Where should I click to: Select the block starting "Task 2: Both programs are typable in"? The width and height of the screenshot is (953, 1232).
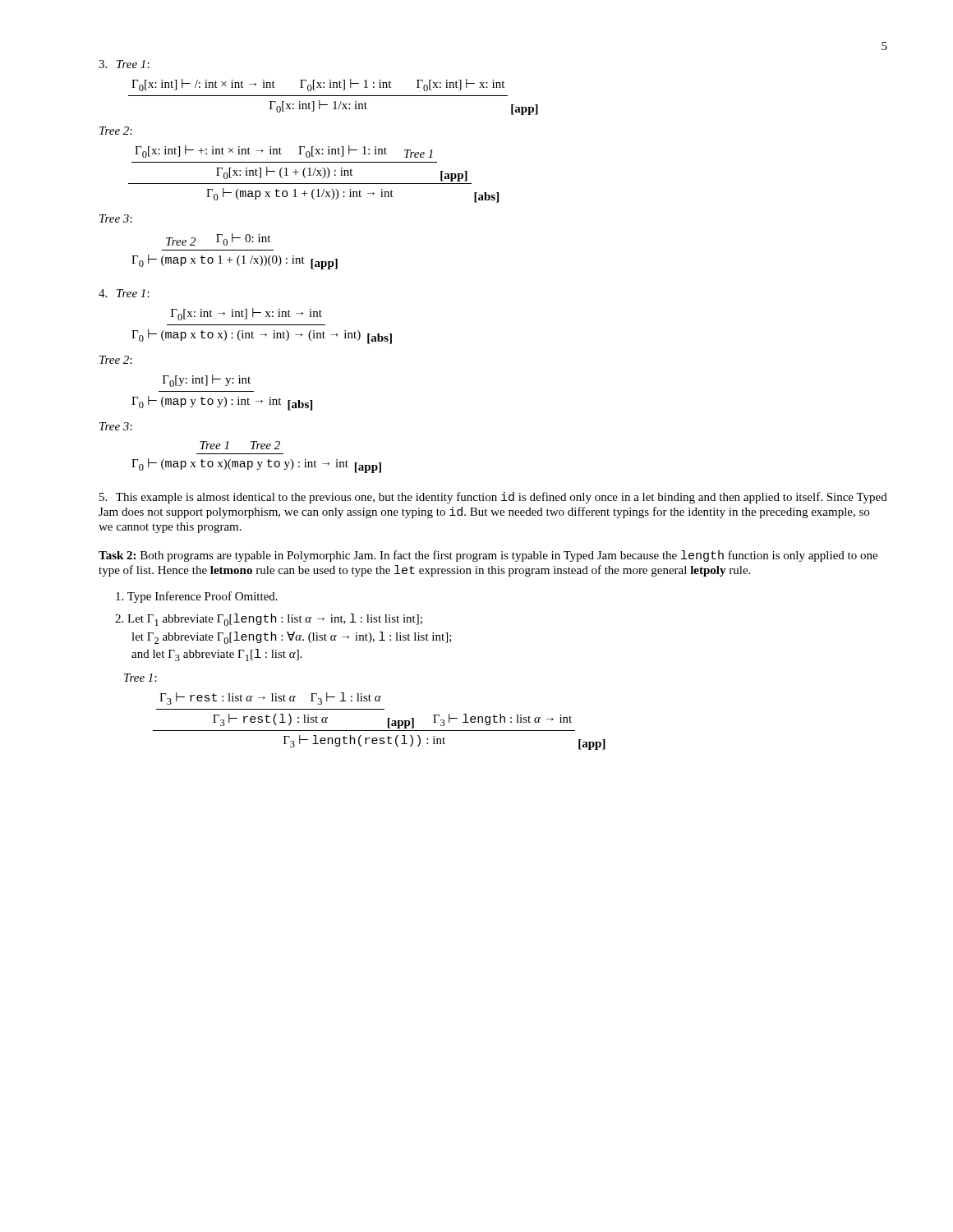click(488, 563)
